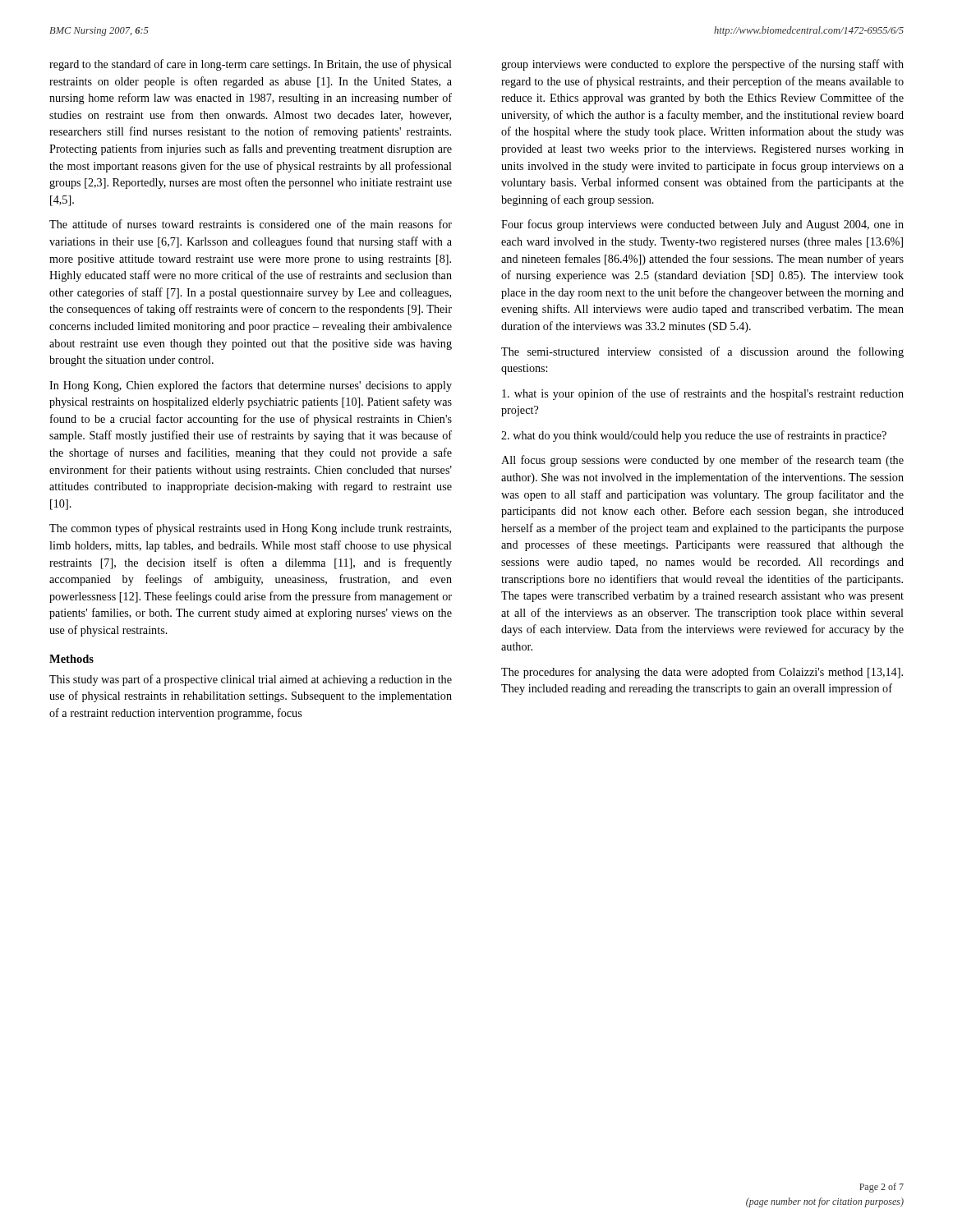Screen dimensions: 1232x953
Task: Find the text block that reads "The attitude of nurses toward"
Action: point(251,292)
